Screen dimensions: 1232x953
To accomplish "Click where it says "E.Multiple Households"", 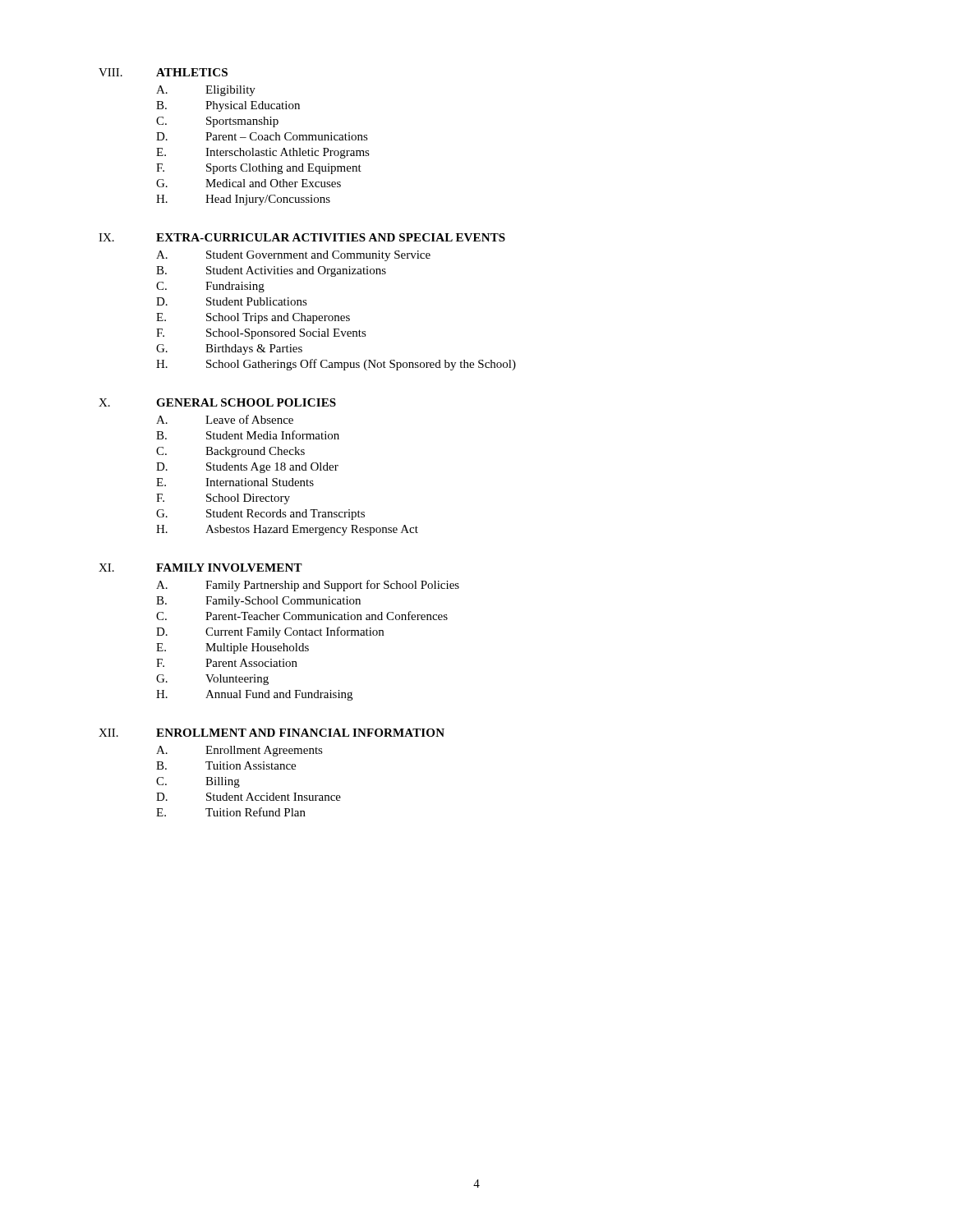I will (232, 648).
